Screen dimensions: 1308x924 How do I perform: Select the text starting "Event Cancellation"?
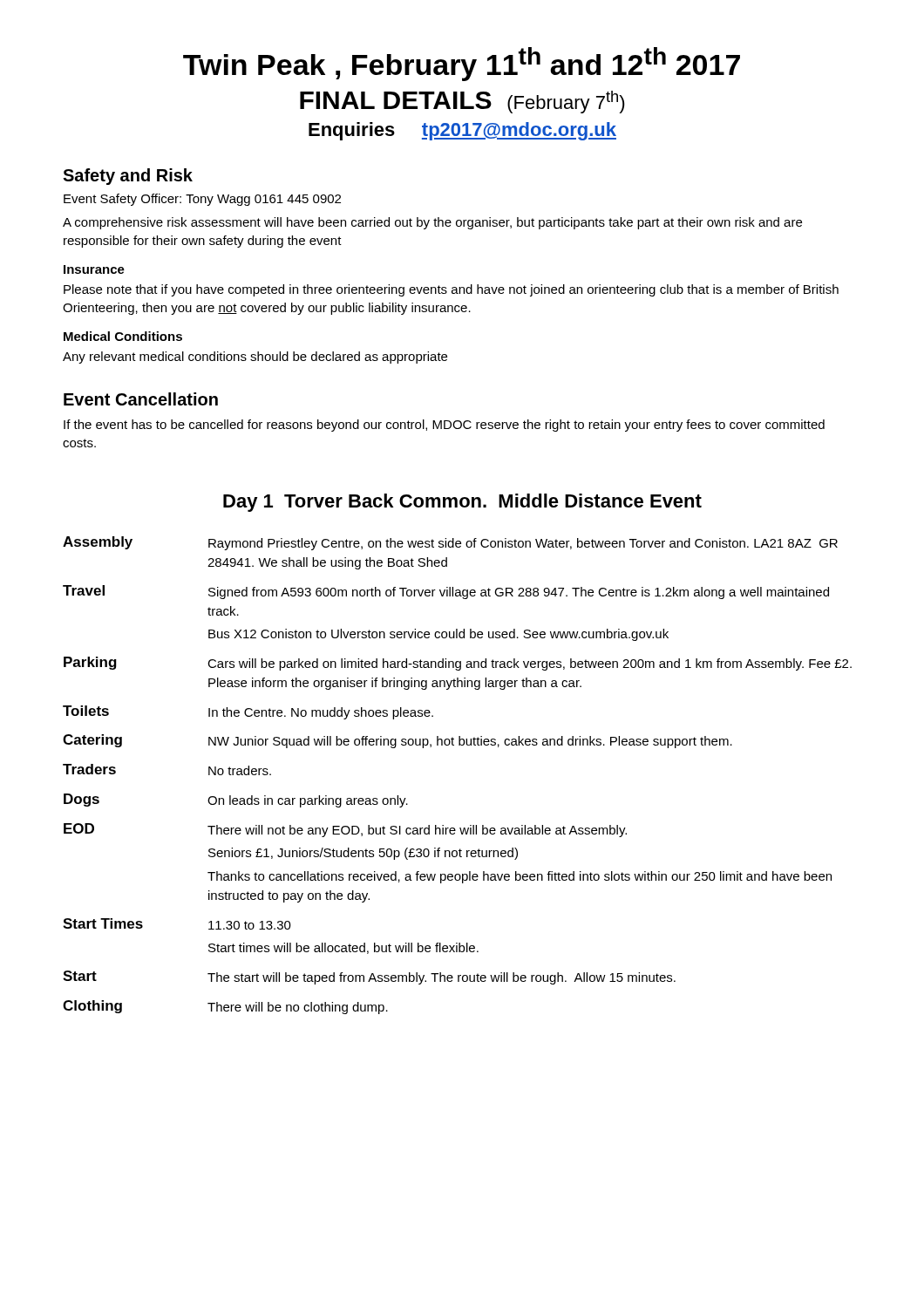click(x=141, y=400)
